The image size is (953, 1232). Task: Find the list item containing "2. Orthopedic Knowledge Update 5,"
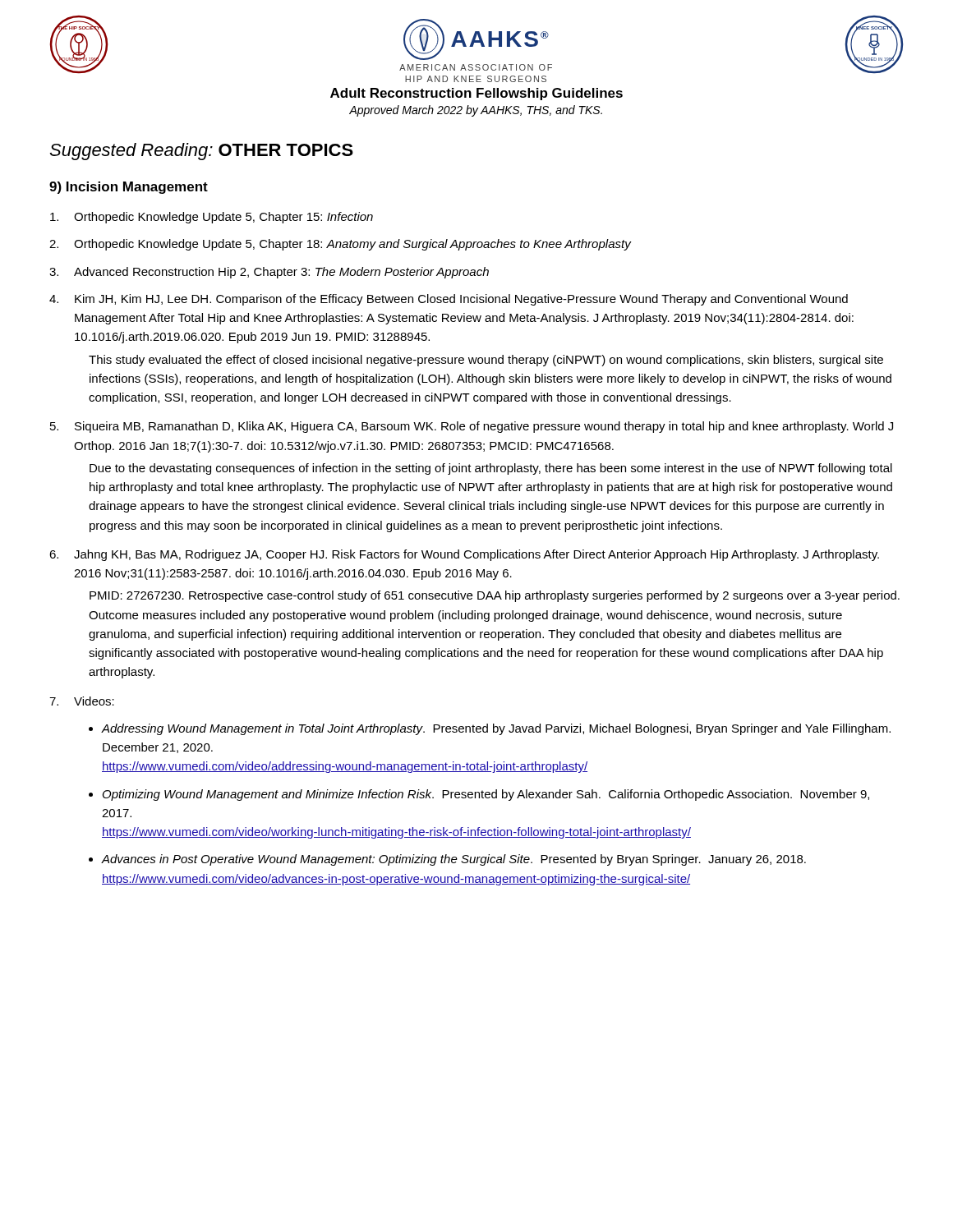340,244
